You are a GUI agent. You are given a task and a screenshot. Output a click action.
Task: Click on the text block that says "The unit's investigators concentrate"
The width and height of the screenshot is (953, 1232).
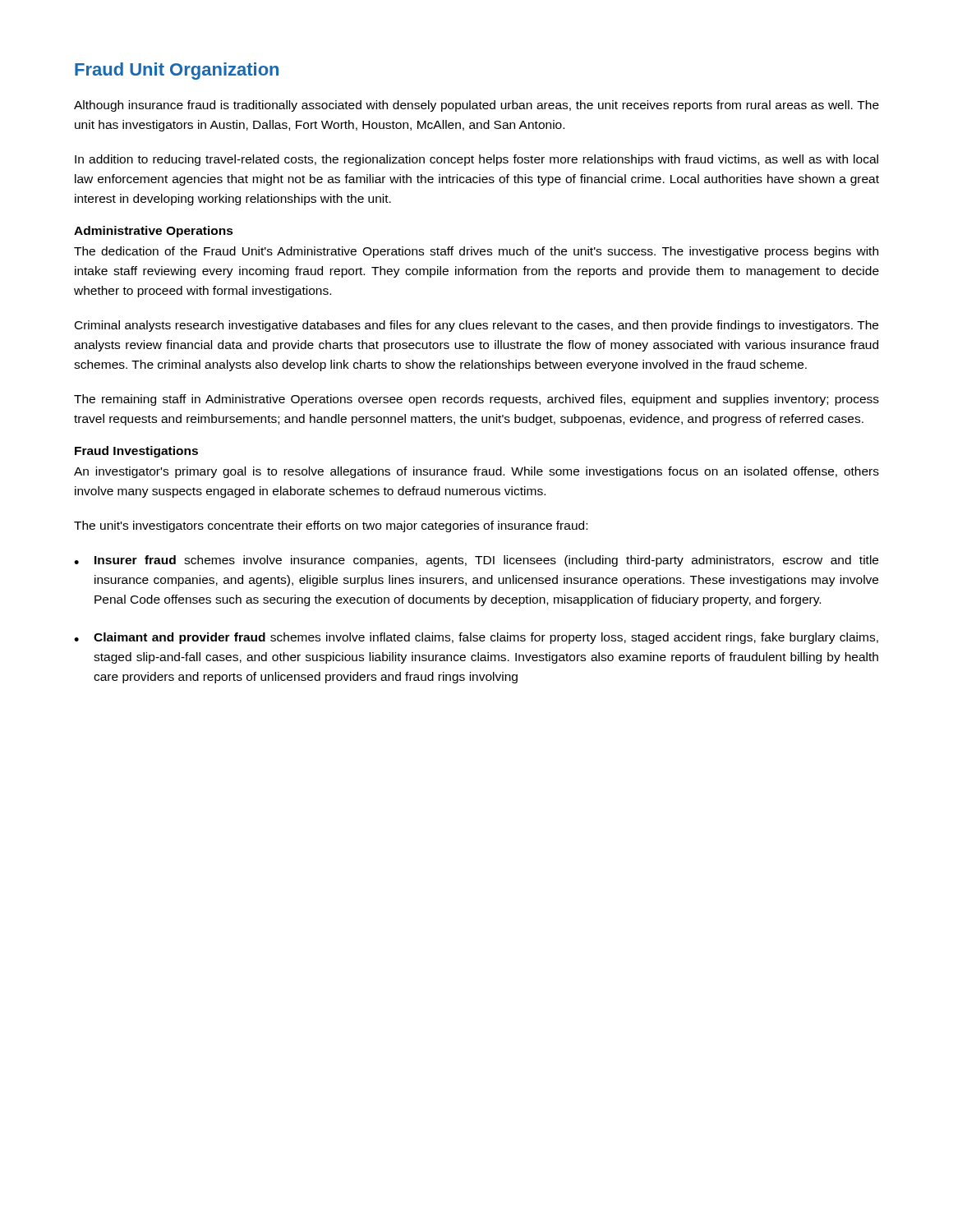331,525
